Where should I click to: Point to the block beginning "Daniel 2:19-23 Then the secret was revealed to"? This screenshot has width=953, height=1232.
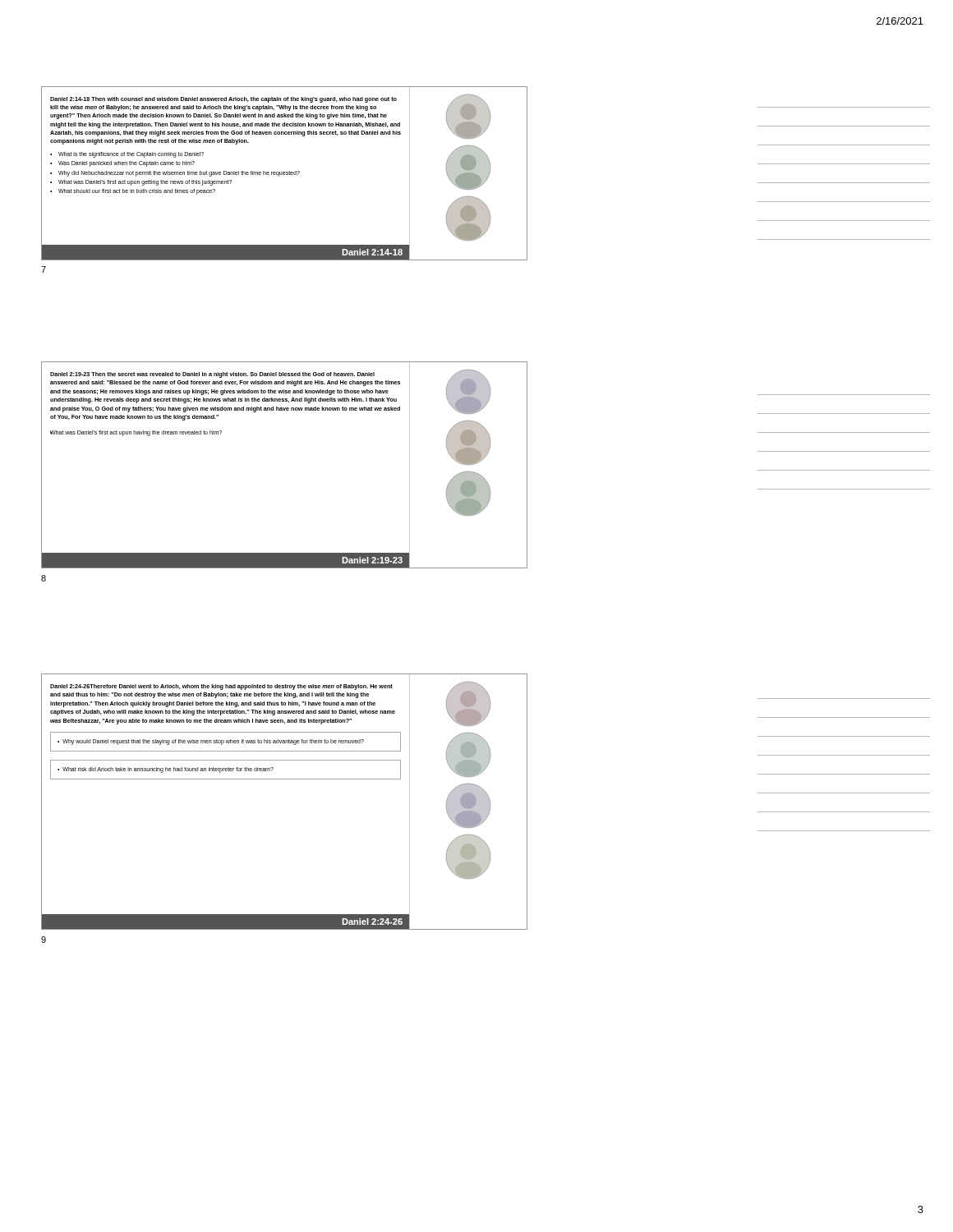coord(225,396)
